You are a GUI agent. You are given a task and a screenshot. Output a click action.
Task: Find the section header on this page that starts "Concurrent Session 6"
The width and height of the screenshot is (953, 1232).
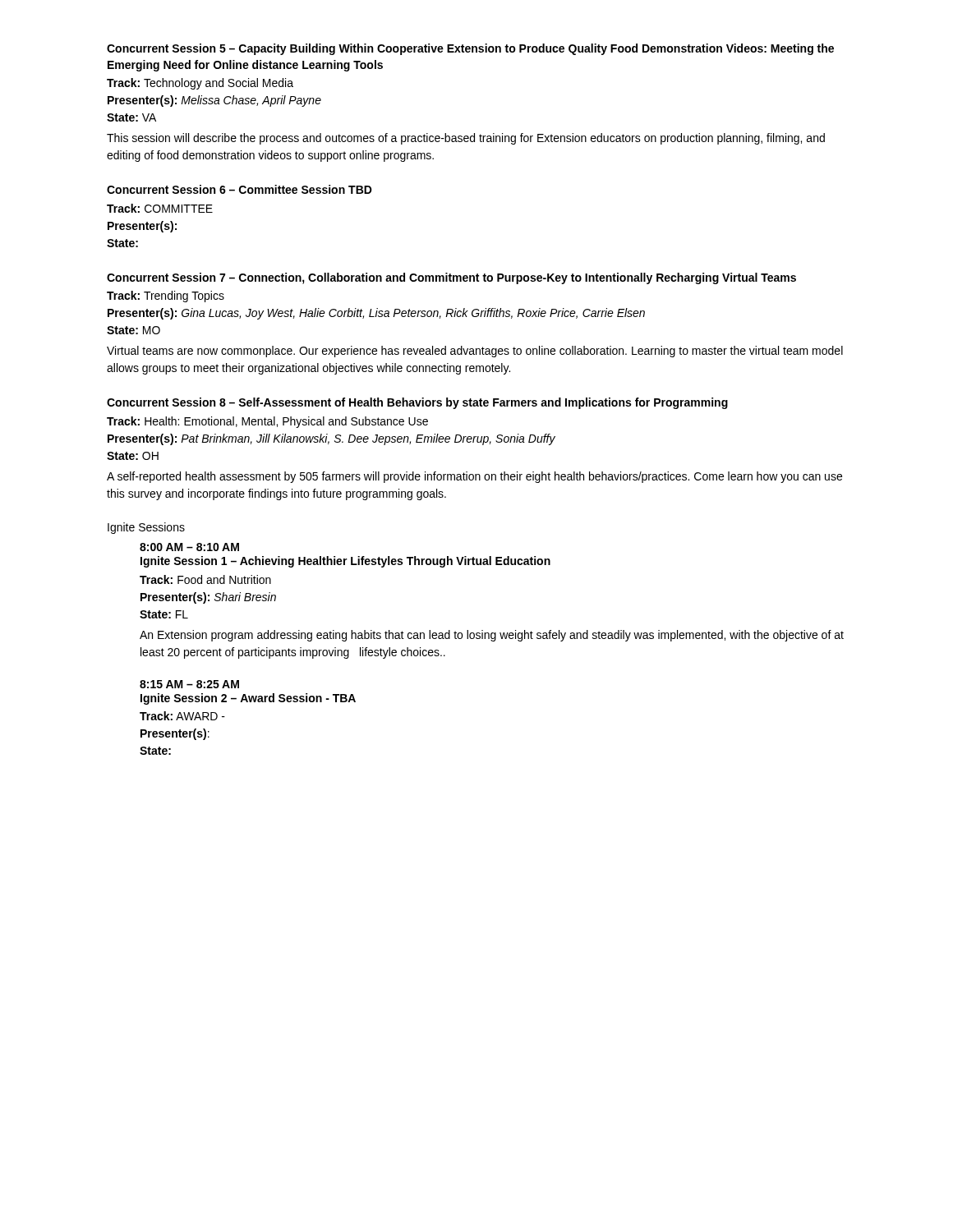point(239,189)
